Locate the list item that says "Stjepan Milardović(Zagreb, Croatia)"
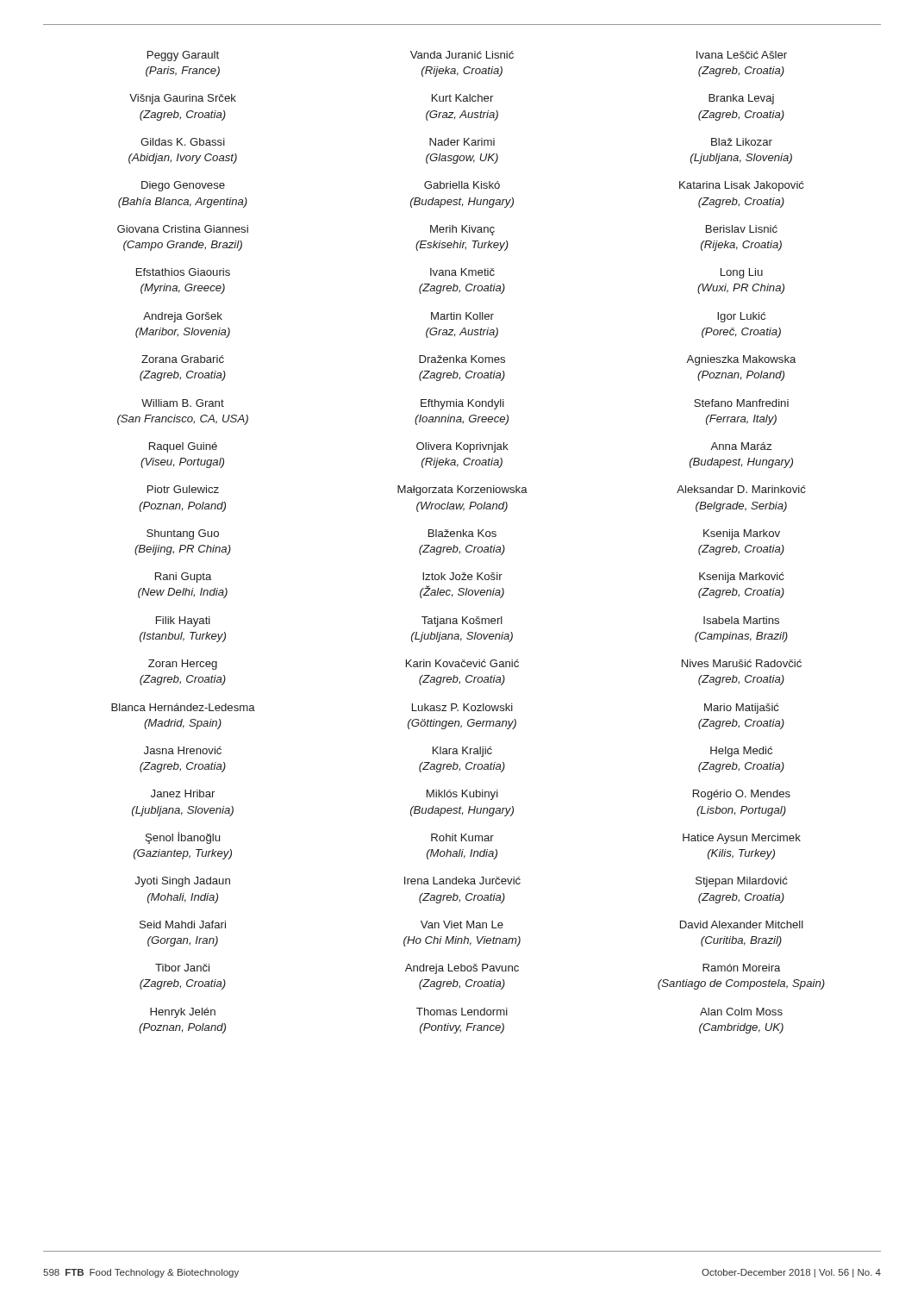Viewport: 924px width, 1293px height. tap(741, 889)
